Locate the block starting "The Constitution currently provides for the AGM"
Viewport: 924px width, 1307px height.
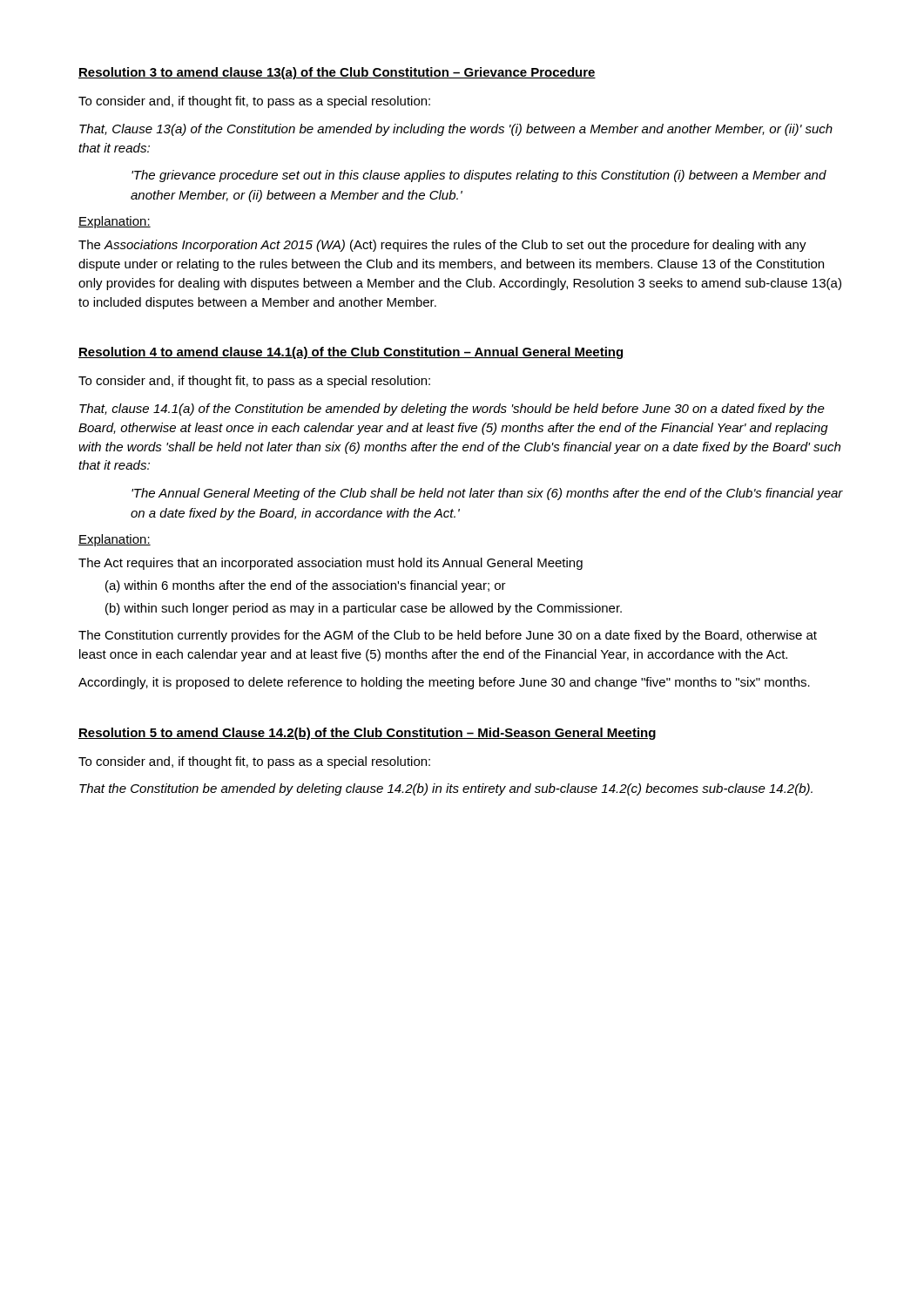pos(448,644)
